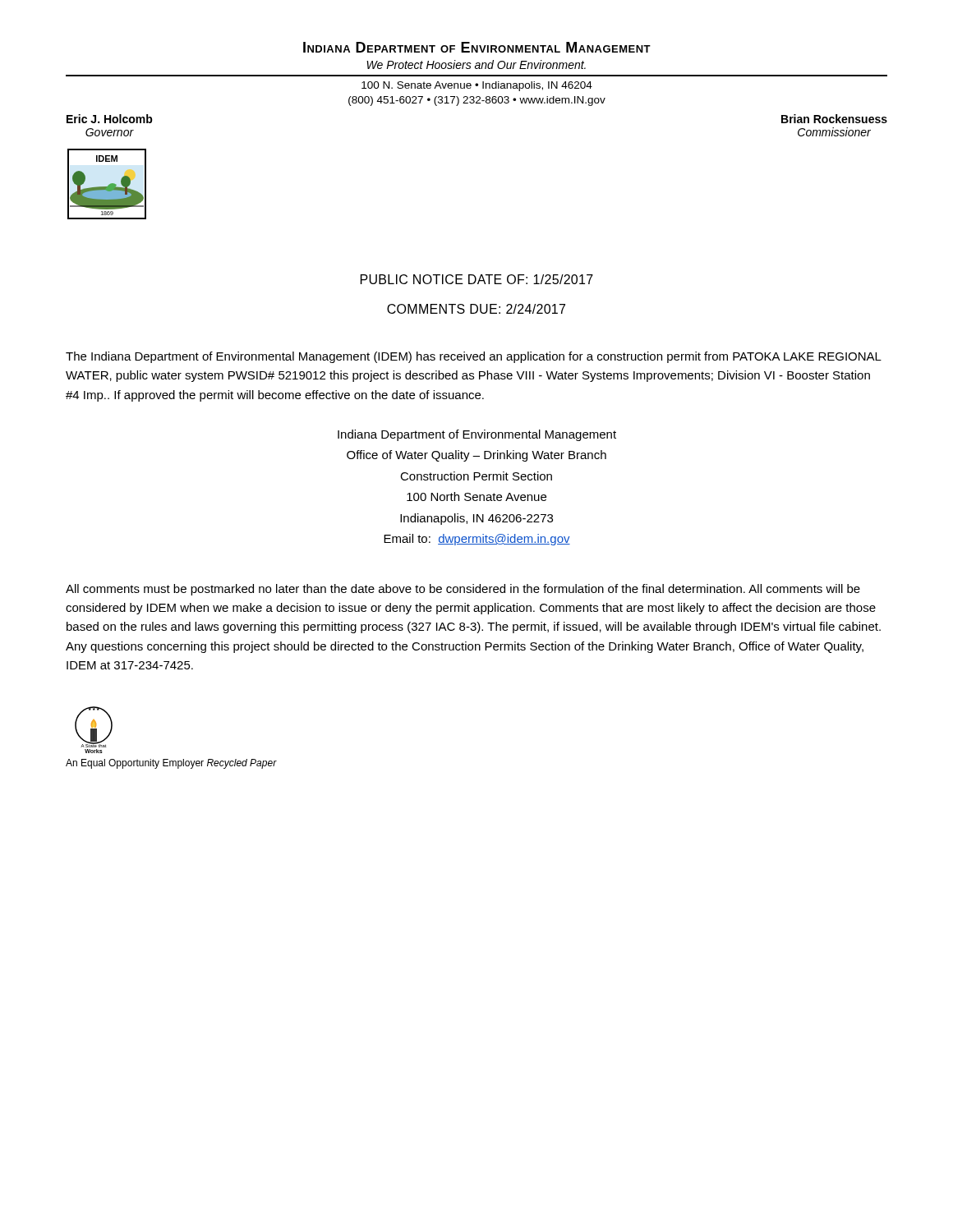
Task: Find the passage starting "Eric J. Holcomb Governor"
Action: click(x=109, y=126)
